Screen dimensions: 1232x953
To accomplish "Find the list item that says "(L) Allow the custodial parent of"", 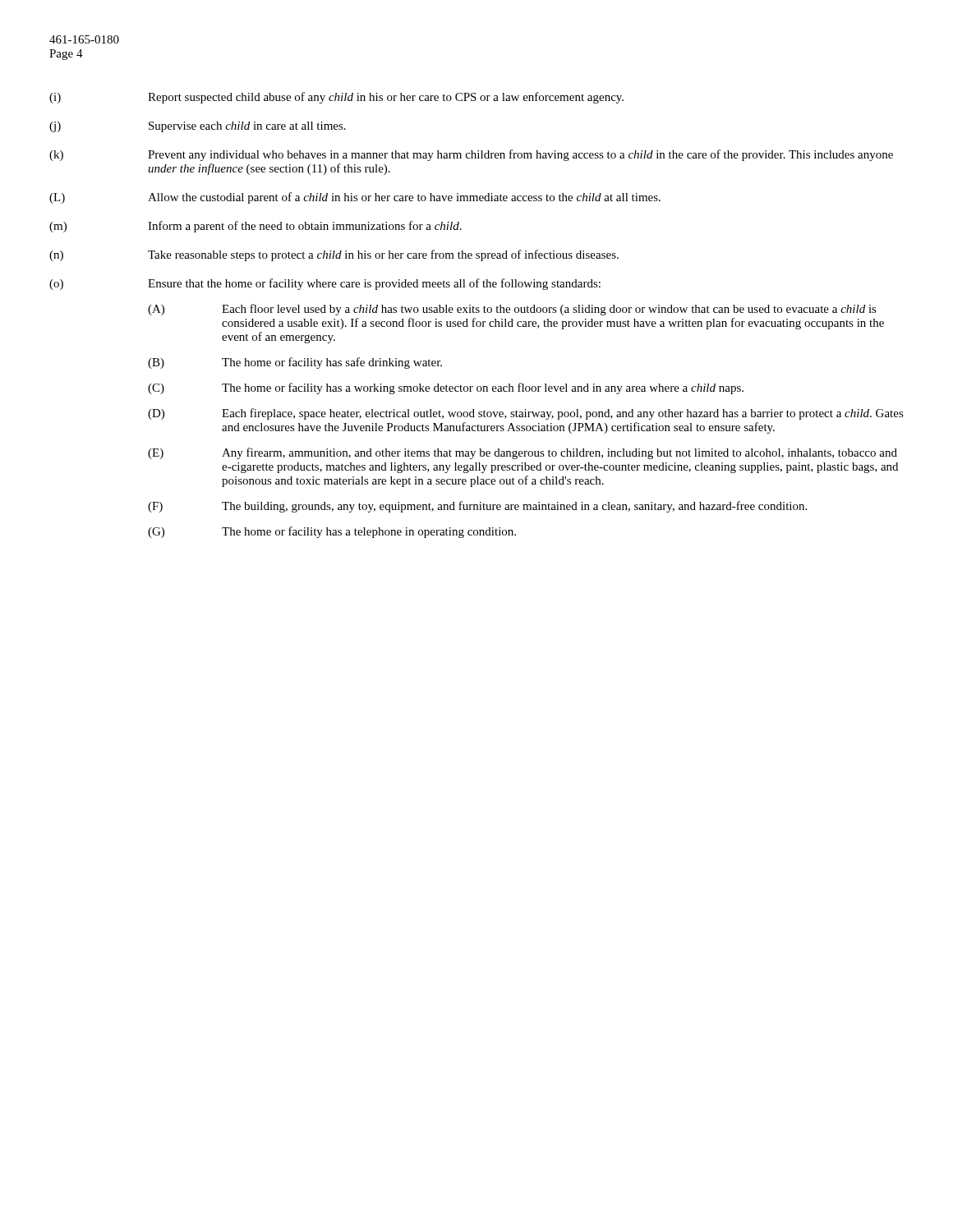I will (476, 198).
